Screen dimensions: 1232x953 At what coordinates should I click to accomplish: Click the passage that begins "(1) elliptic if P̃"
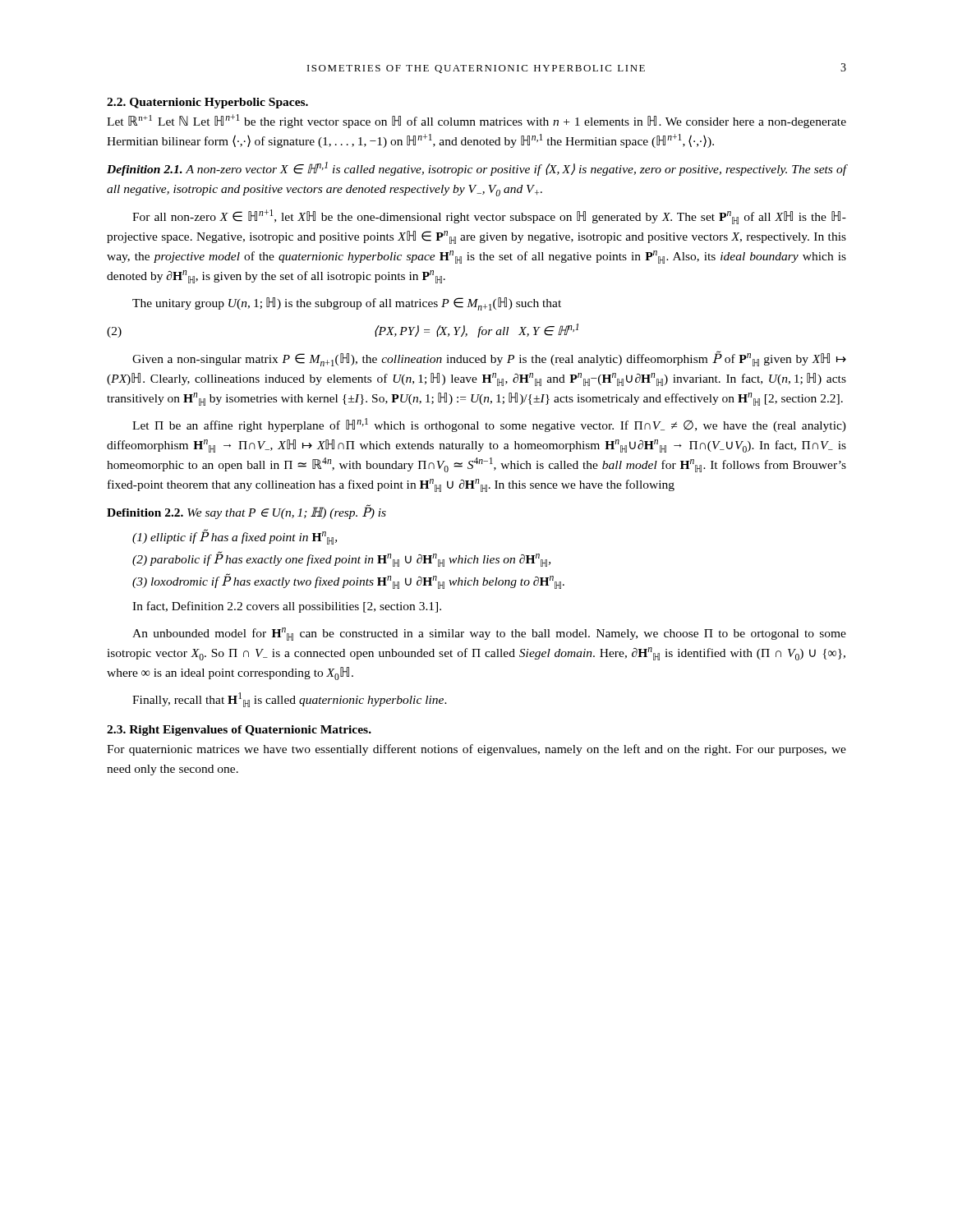coord(235,538)
